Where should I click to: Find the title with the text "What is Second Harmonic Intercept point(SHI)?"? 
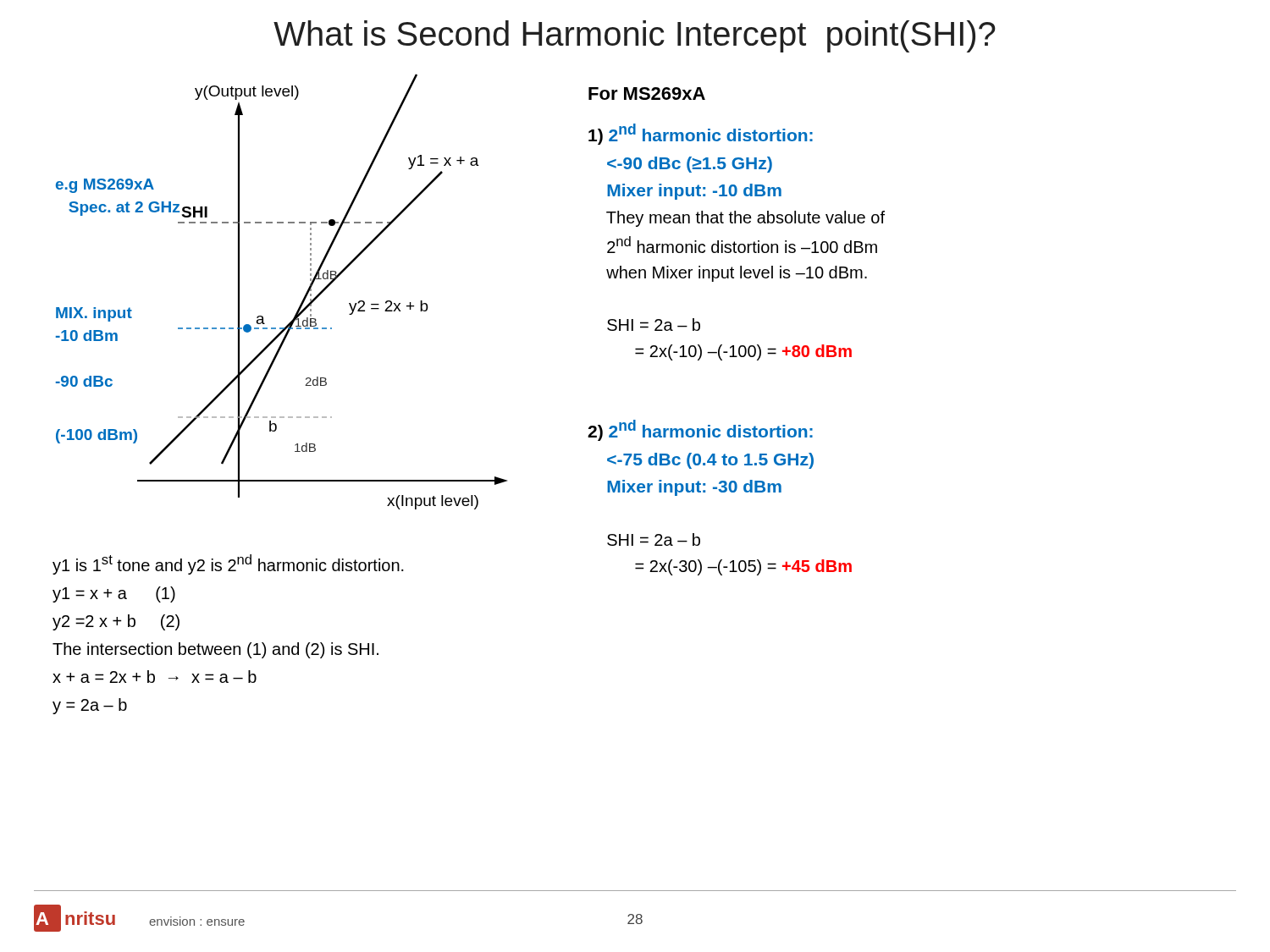tap(635, 34)
